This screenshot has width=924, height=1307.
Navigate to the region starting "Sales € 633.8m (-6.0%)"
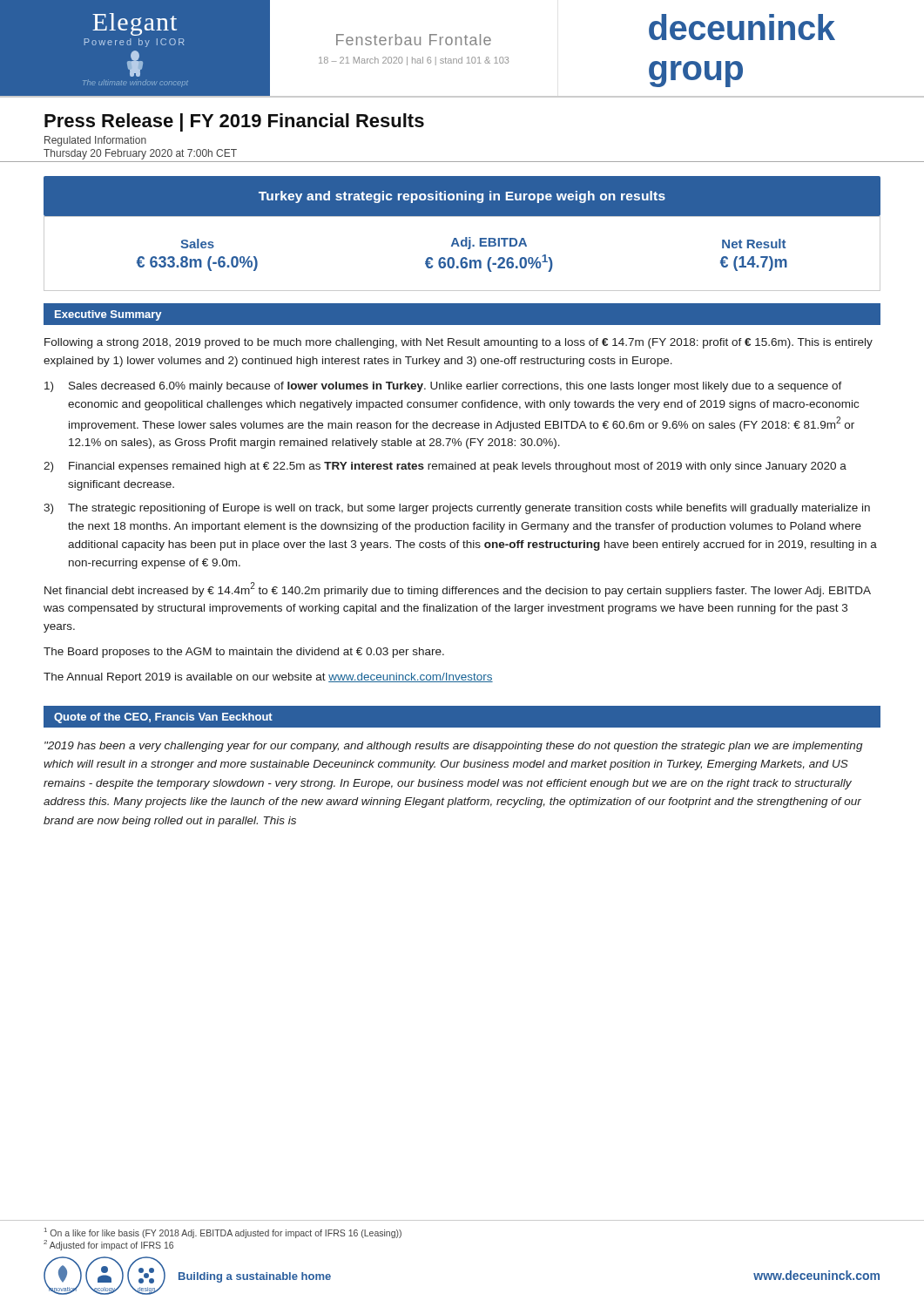pyautogui.click(x=197, y=254)
